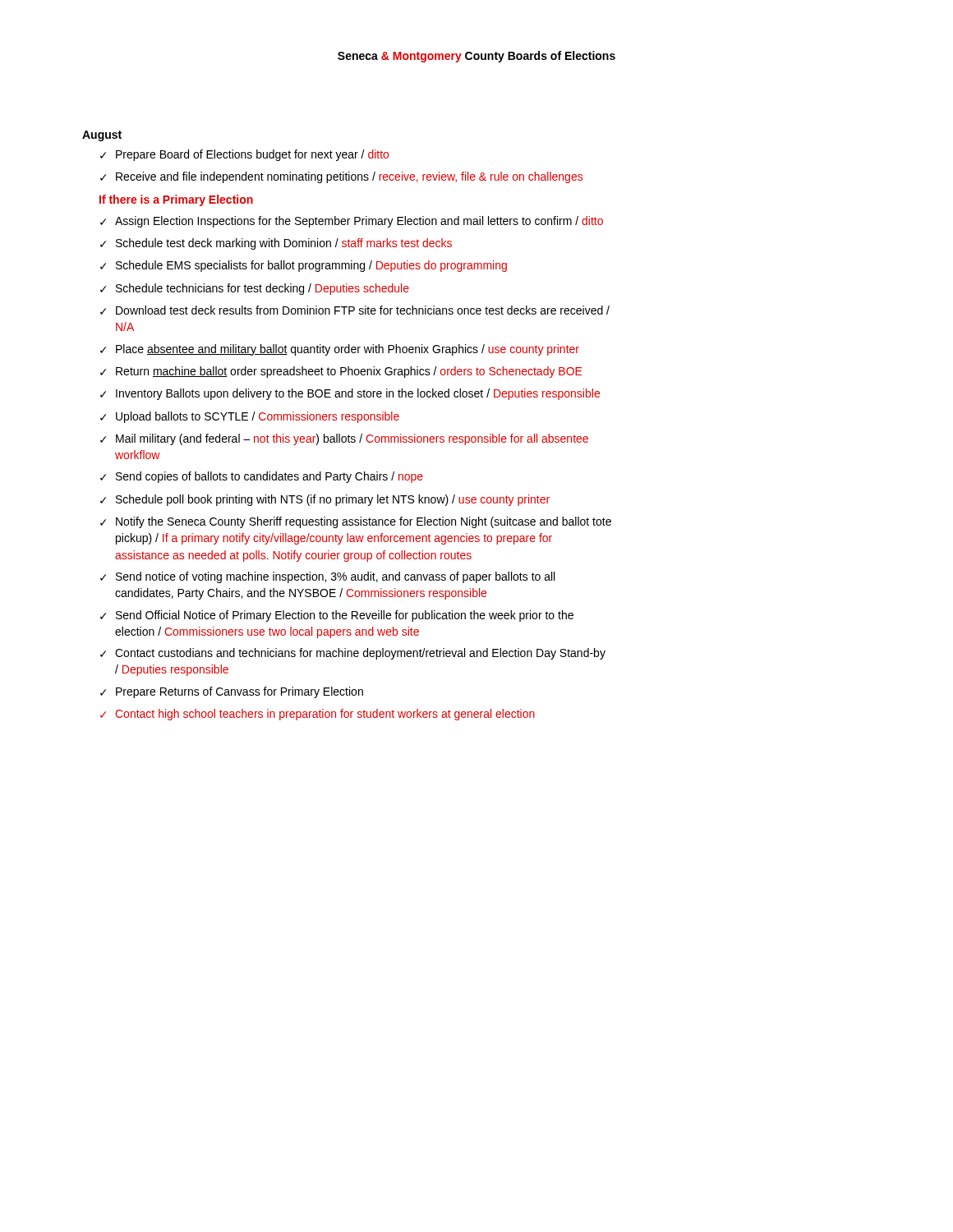Point to "If there is a Primary Election"
The height and width of the screenshot is (1232, 953).
176,199
